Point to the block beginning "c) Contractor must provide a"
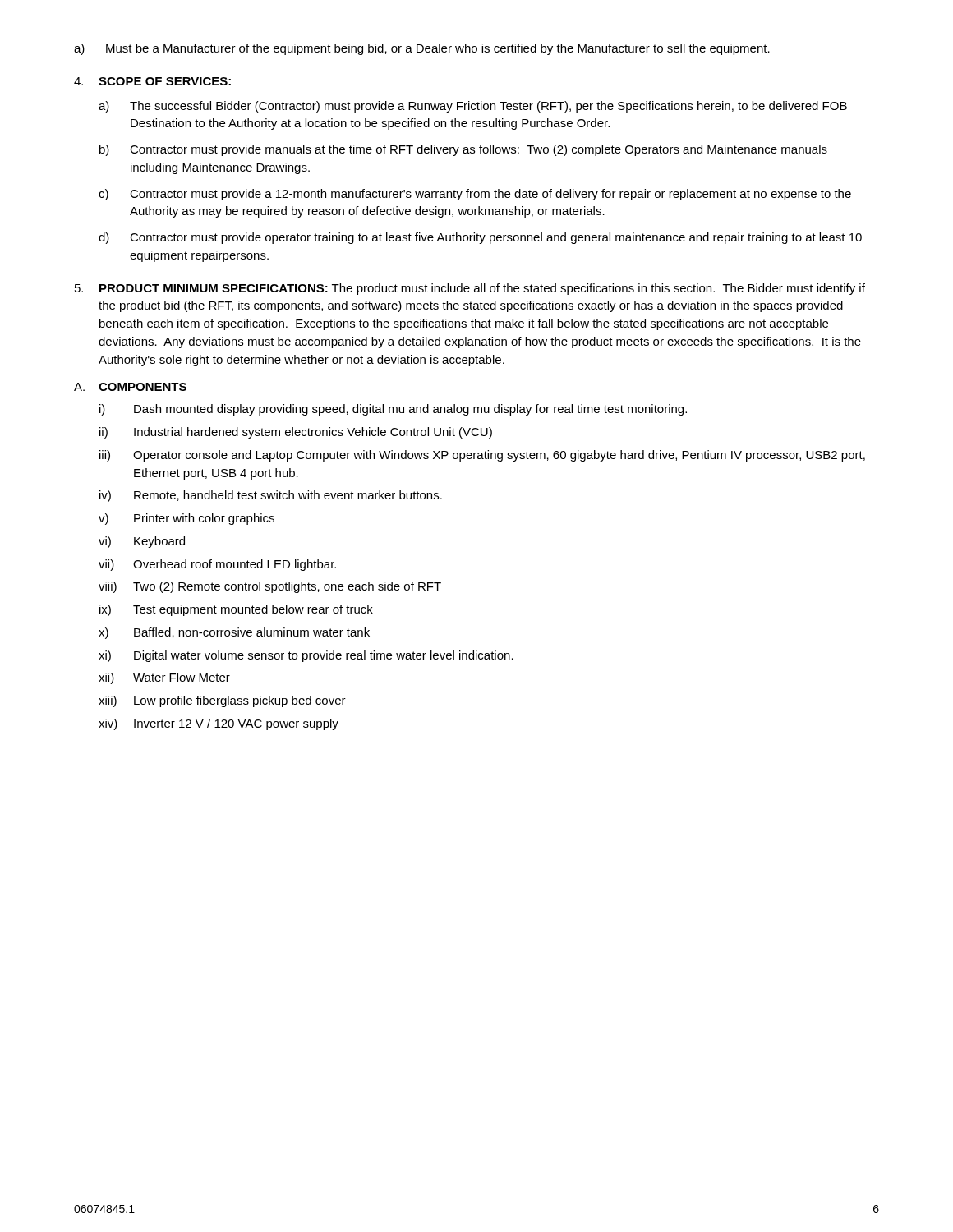 (x=489, y=202)
